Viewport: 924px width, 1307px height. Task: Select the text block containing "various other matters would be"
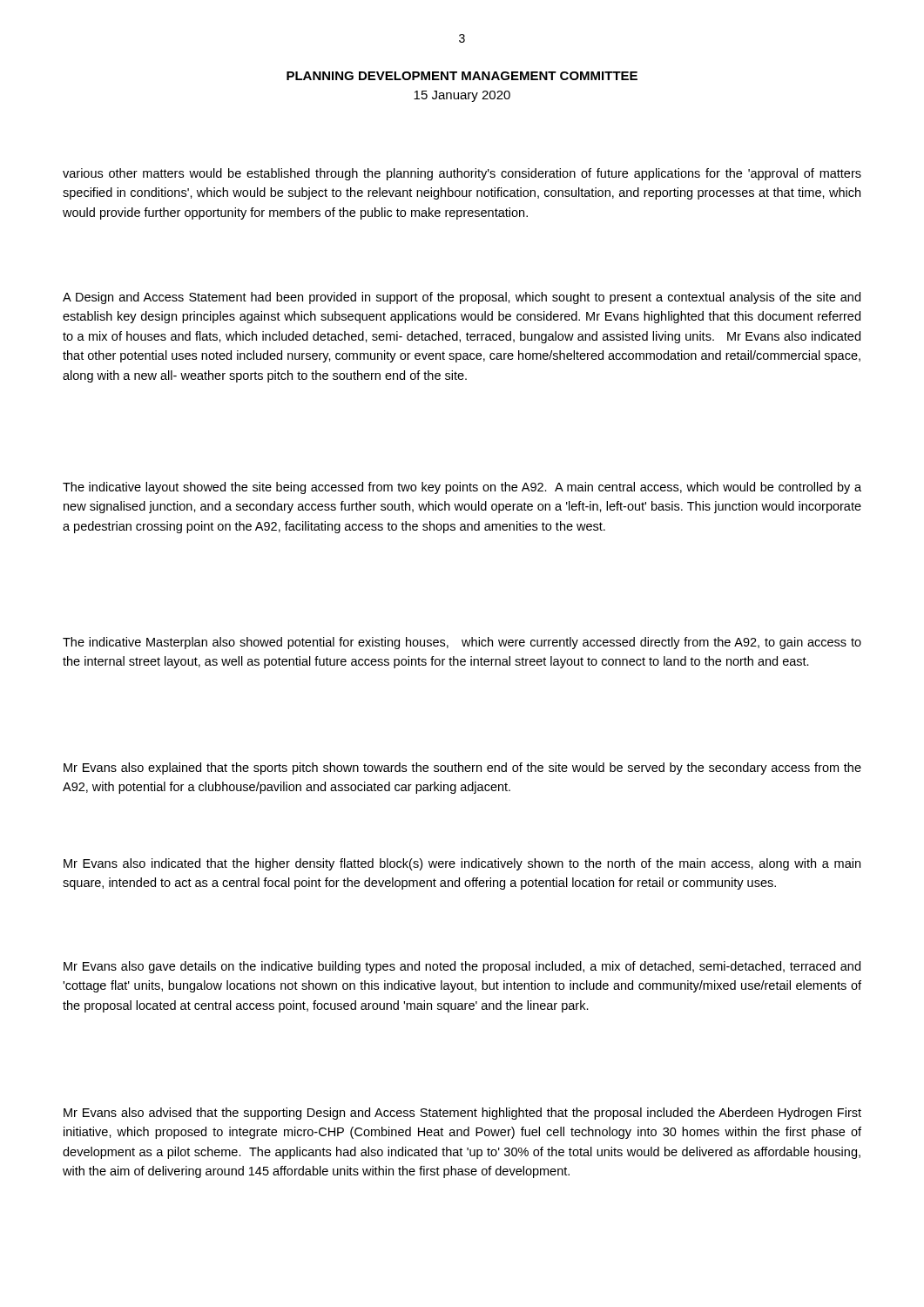(x=462, y=193)
